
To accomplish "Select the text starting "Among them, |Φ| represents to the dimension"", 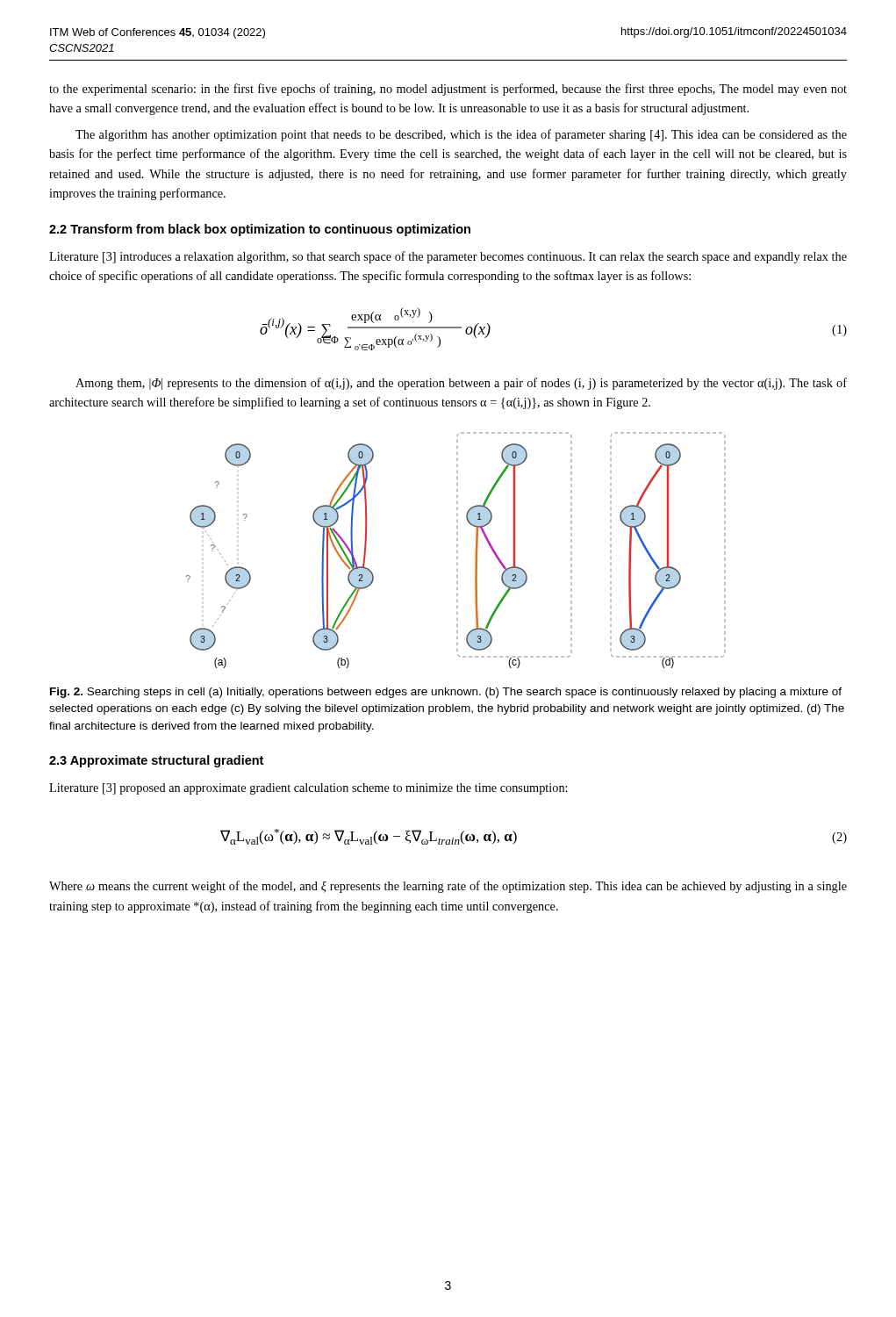I will tap(448, 393).
